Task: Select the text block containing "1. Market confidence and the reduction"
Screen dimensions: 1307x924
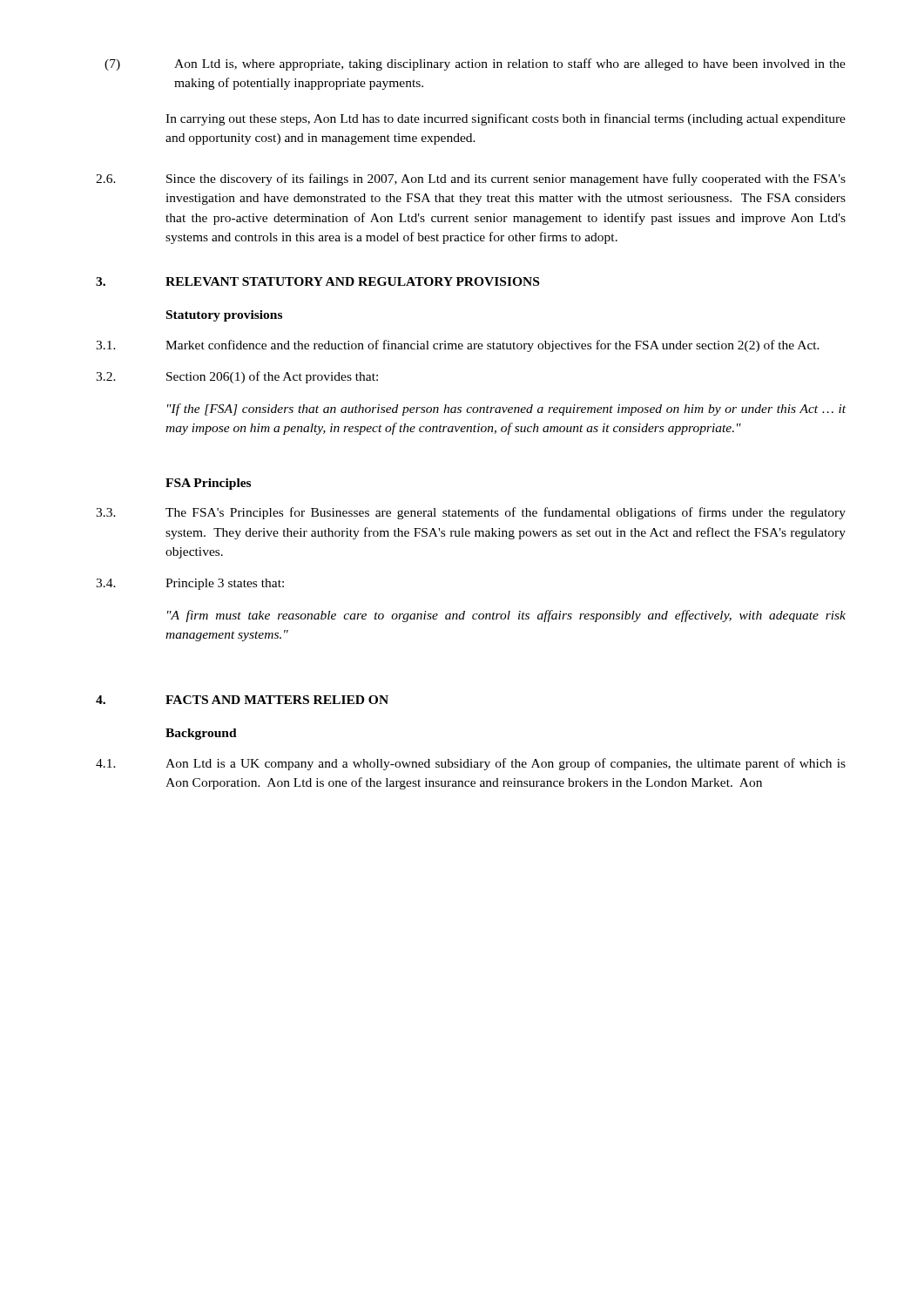Action: click(471, 345)
